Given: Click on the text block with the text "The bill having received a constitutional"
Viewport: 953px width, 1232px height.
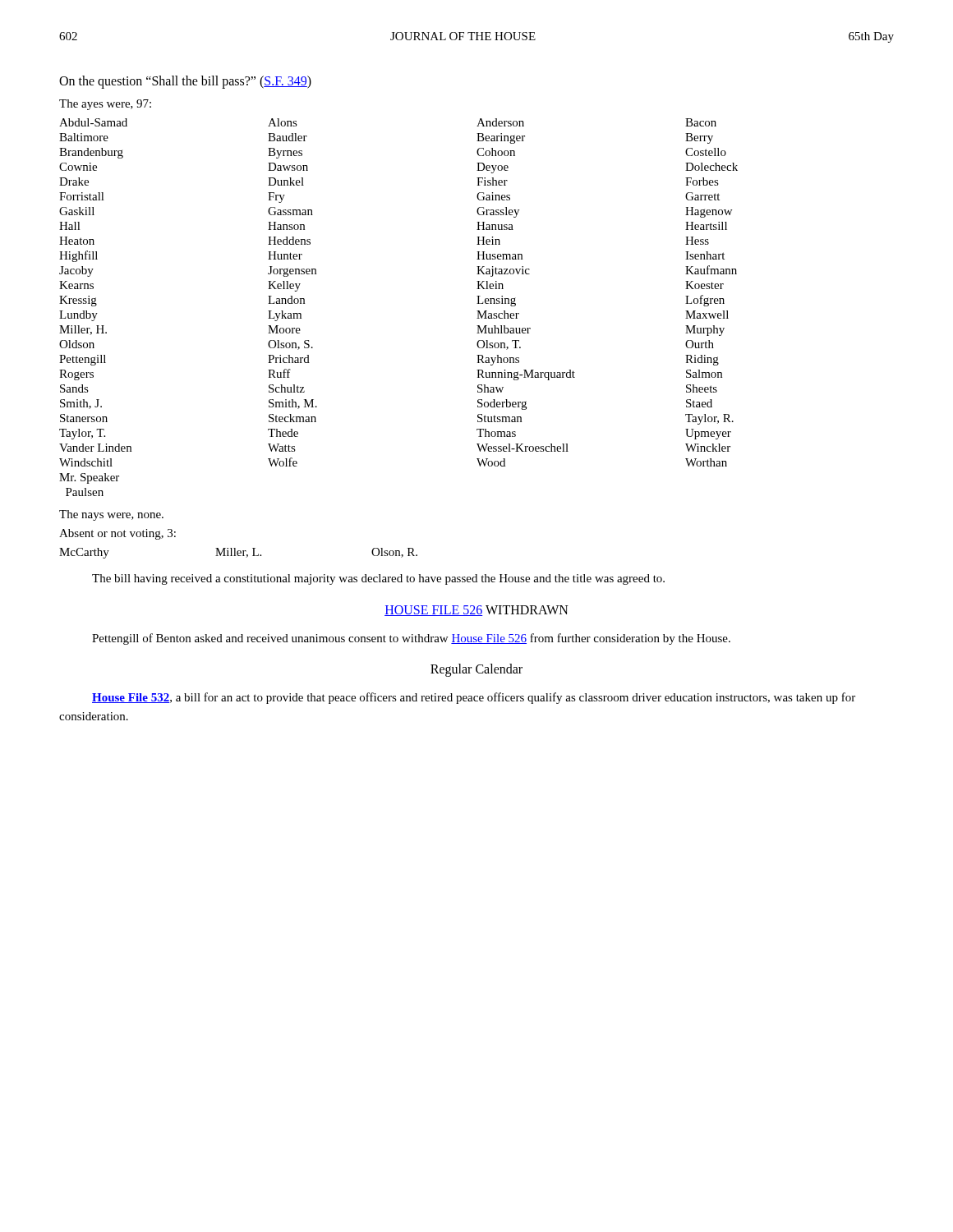Looking at the screenshot, I should click(x=379, y=578).
